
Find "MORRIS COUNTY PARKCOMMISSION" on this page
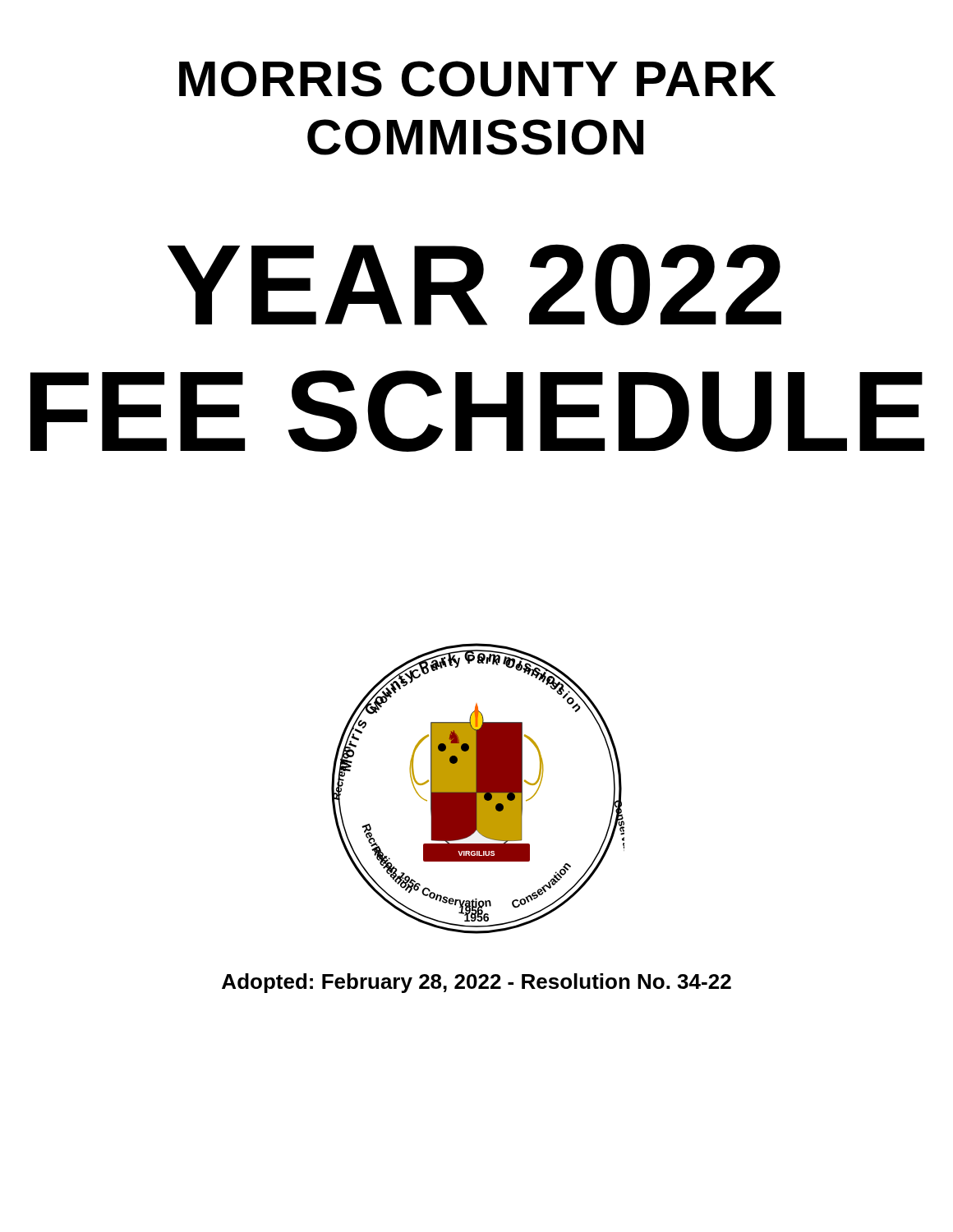(x=476, y=108)
